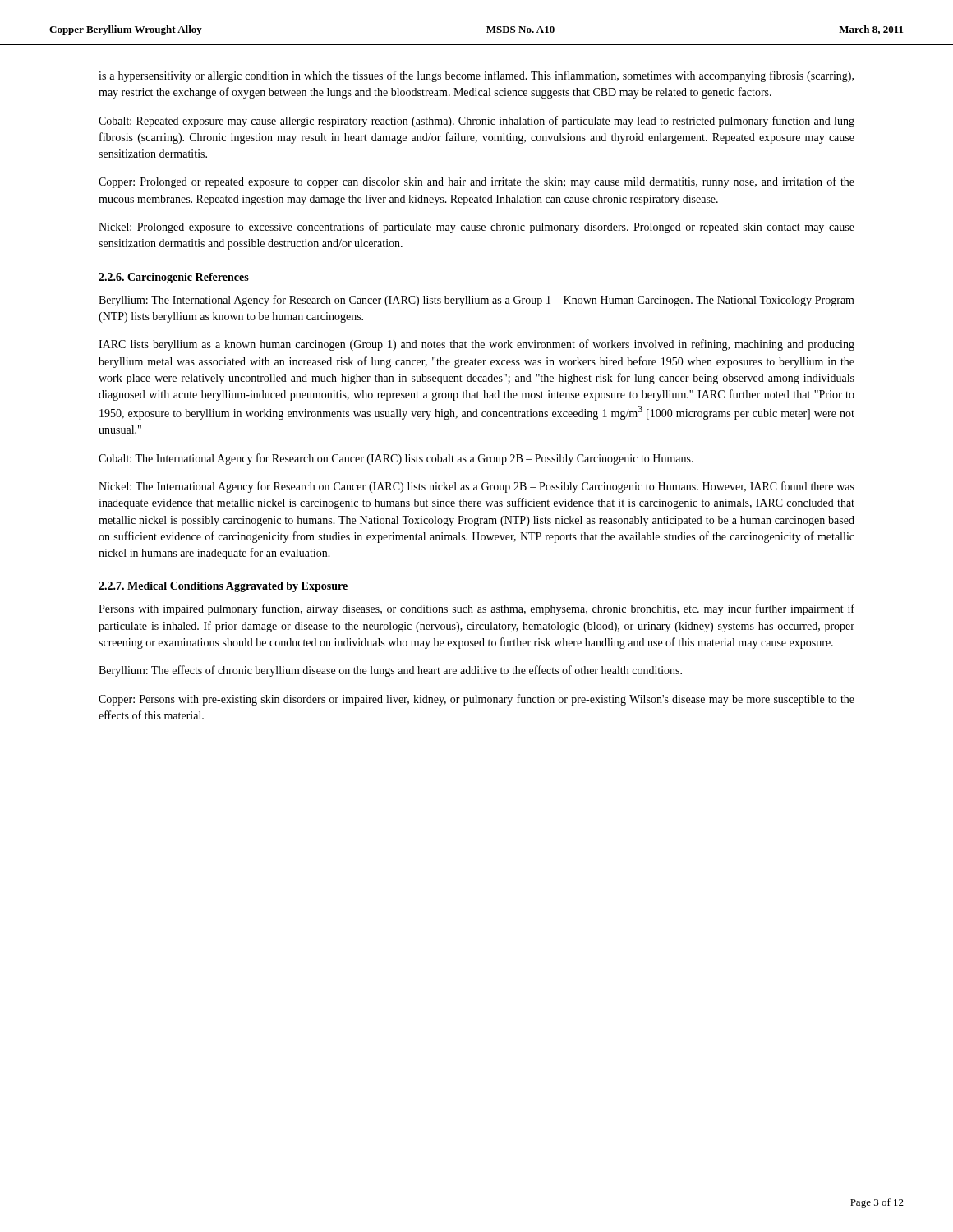Point to the block beginning "is a hypersensitivity or allergic condition"
This screenshot has height=1232, width=953.
pyautogui.click(x=476, y=84)
